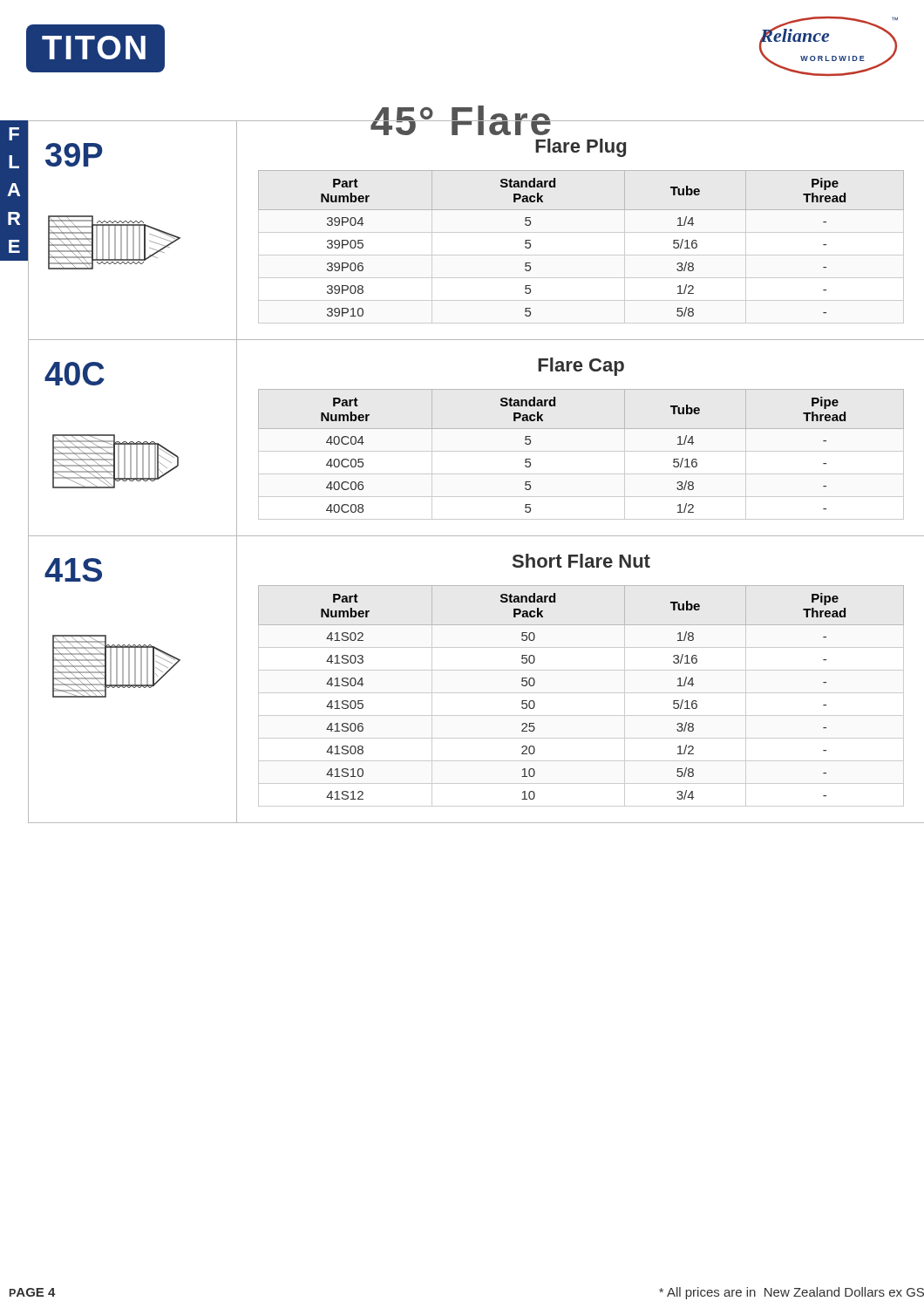The height and width of the screenshot is (1308, 924).
Task: Click on the section header containing "Flare Cap"
Action: (581, 365)
